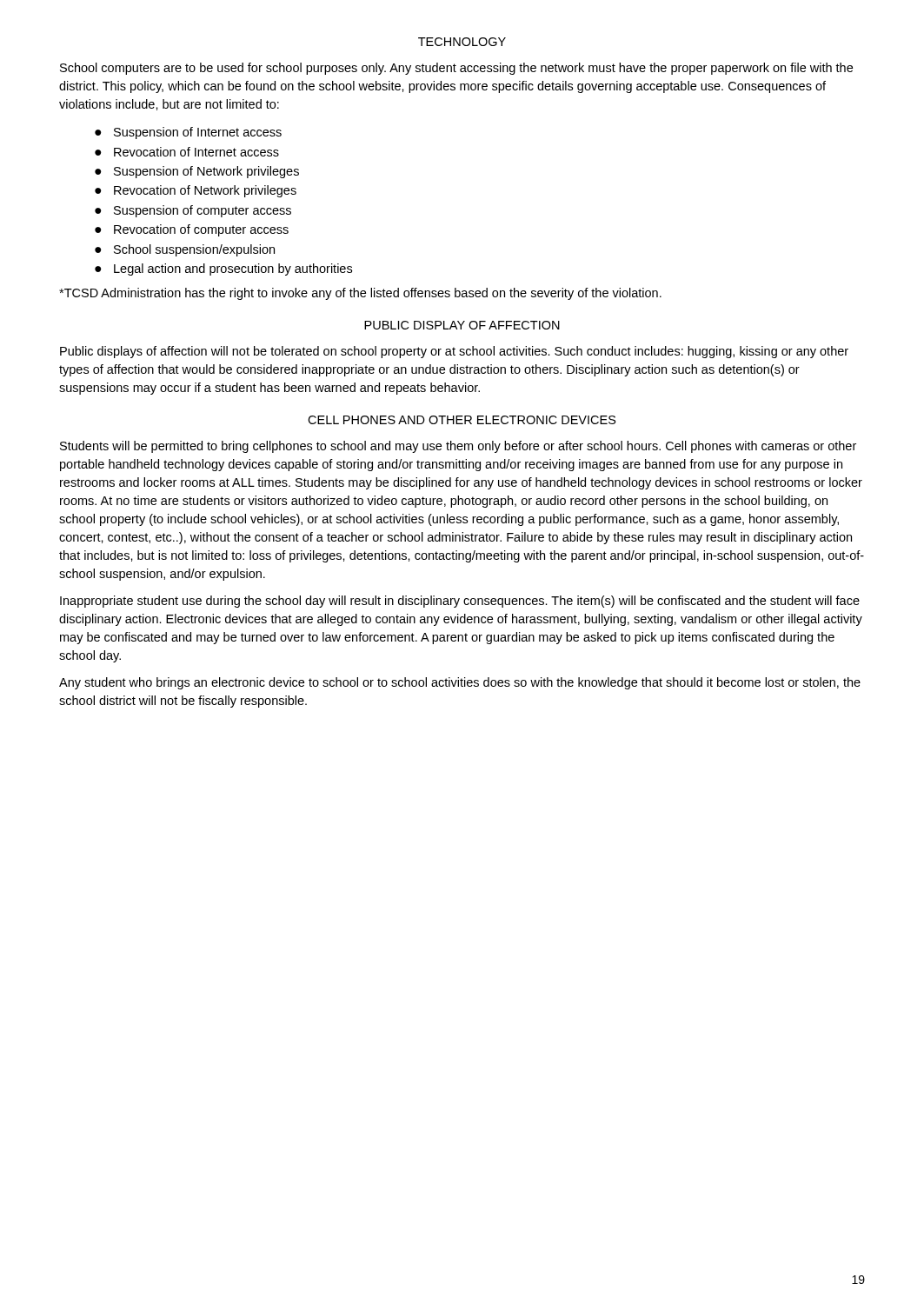
Task: Point to the text starting "●Suspension of Internet"
Action: point(188,133)
